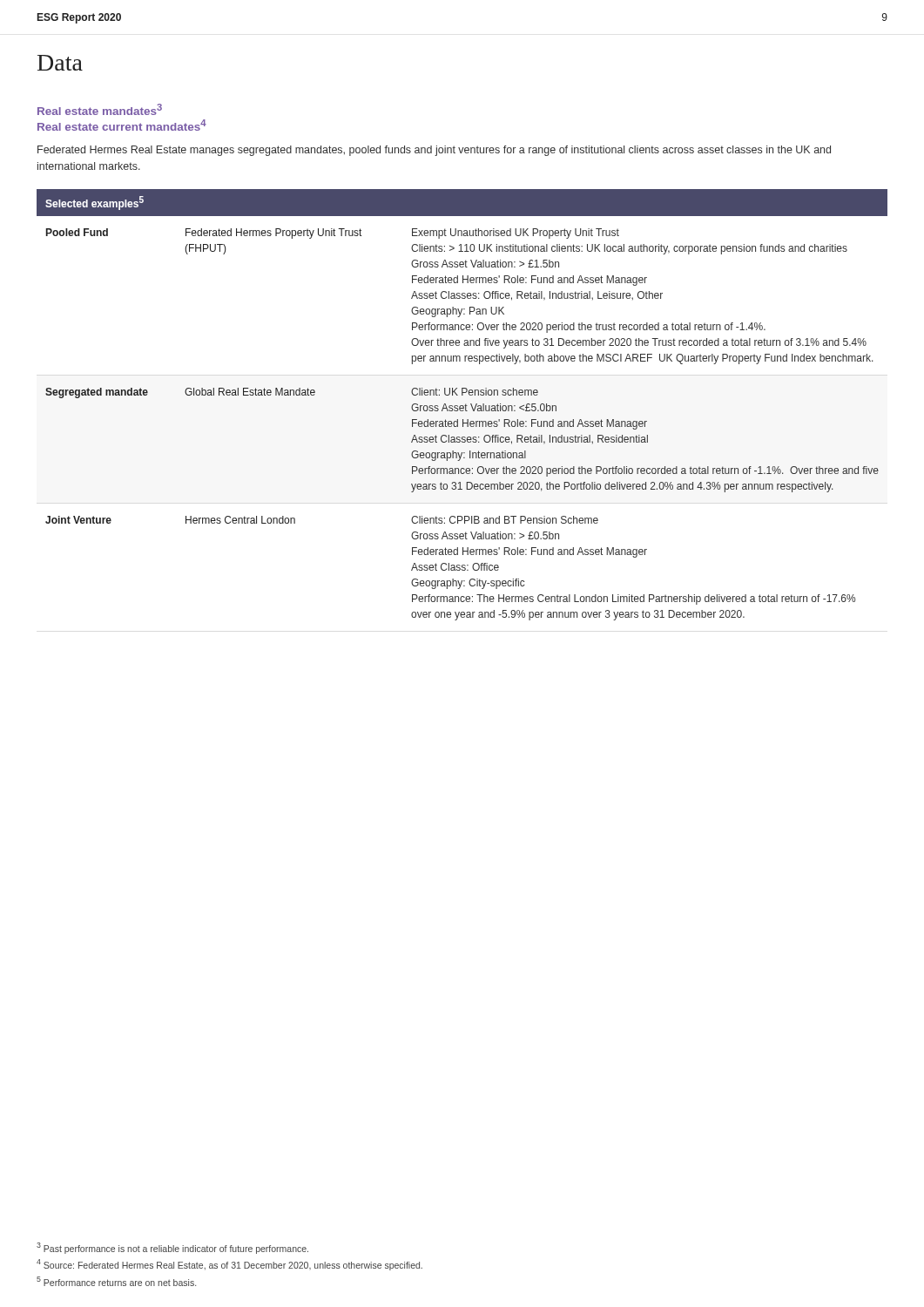Select the element starting "5 Performance returns are on"
Image resolution: width=924 pixels, height=1307 pixels.
[x=117, y=1281]
